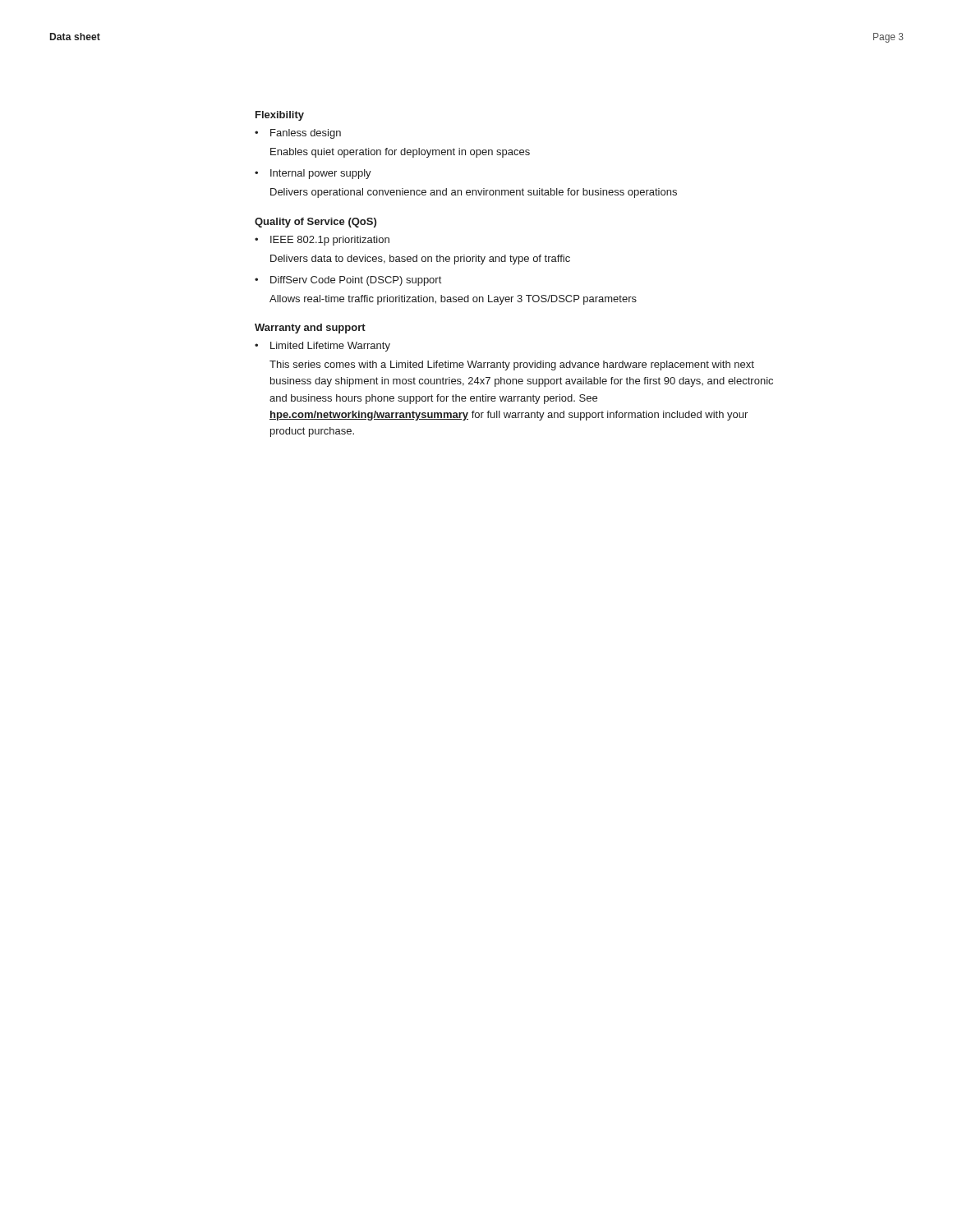Where is the passage that starts "Delivers operational convenience"?
This screenshot has width=953, height=1232.
click(473, 192)
